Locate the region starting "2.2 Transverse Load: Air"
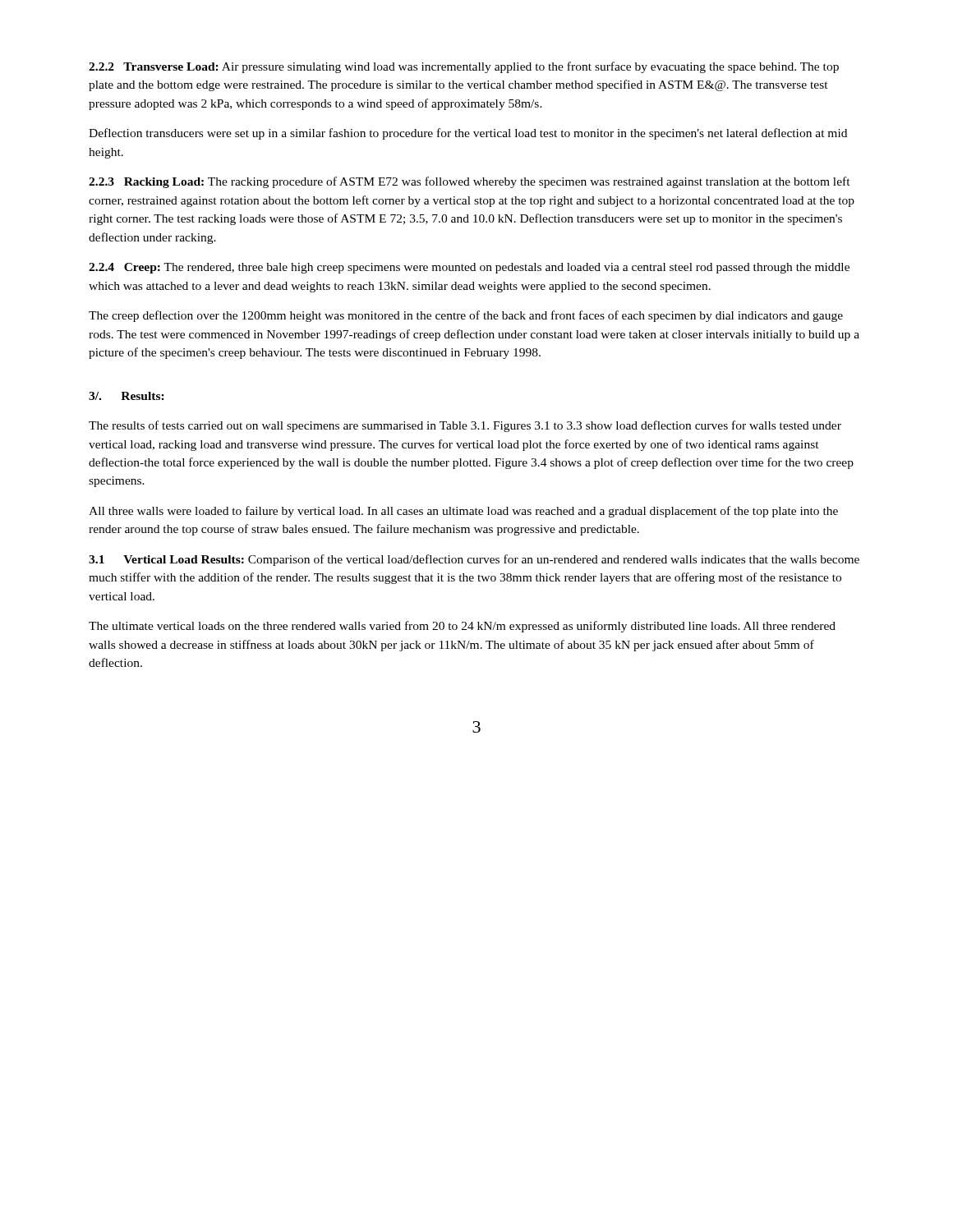 [x=464, y=85]
